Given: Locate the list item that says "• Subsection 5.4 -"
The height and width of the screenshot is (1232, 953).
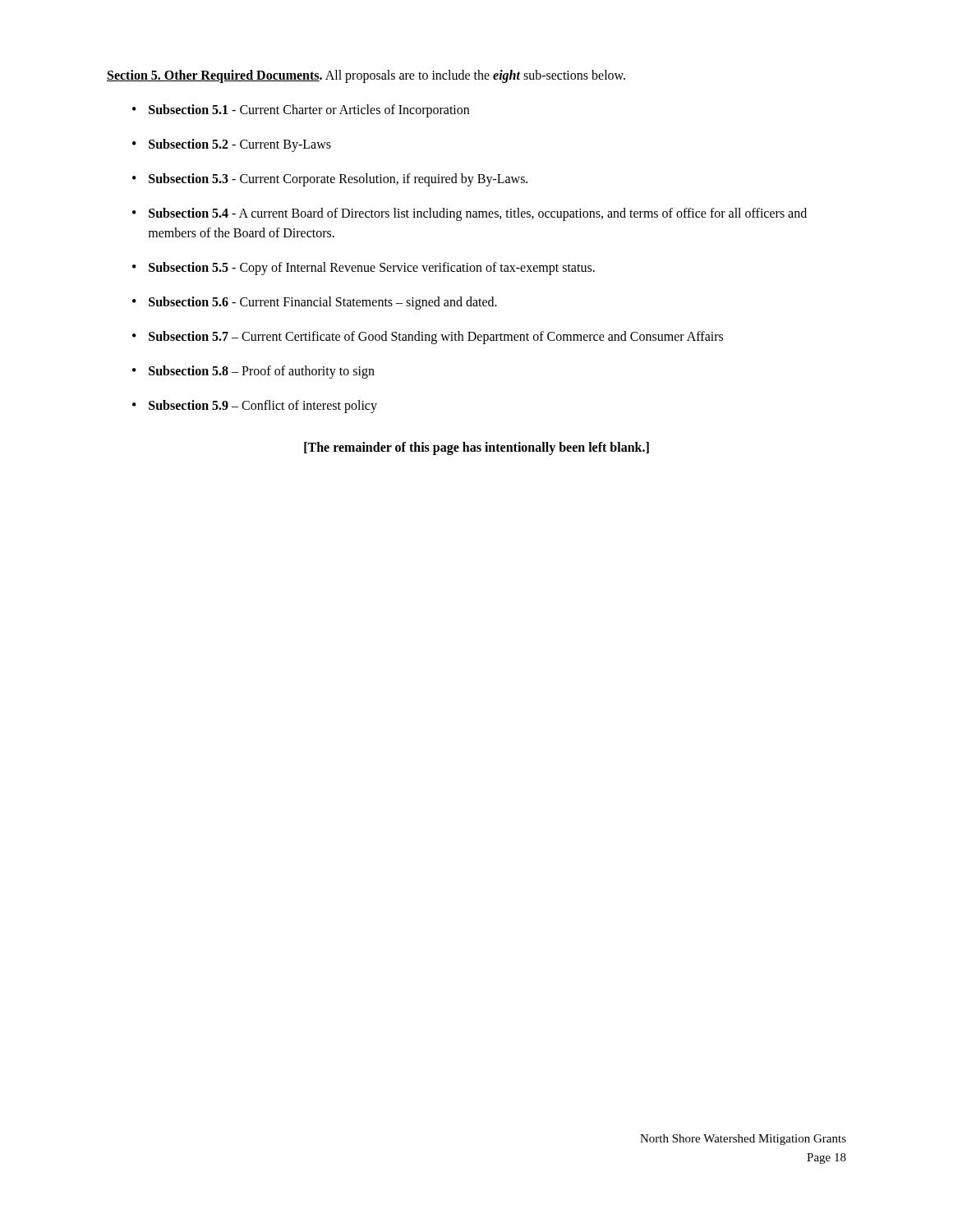Looking at the screenshot, I should tap(489, 223).
